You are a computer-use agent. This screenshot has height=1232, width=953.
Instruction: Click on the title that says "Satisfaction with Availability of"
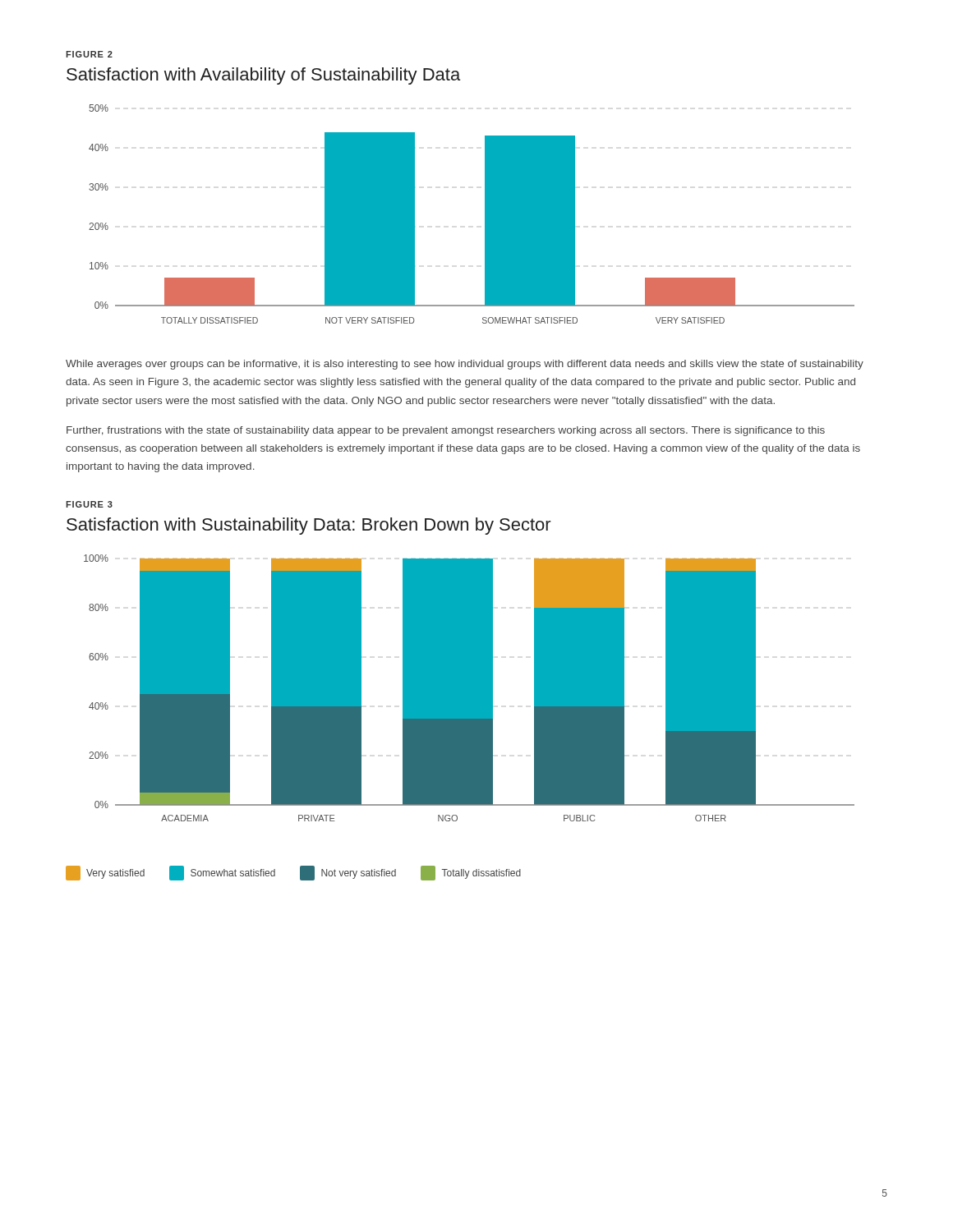(x=263, y=74)
